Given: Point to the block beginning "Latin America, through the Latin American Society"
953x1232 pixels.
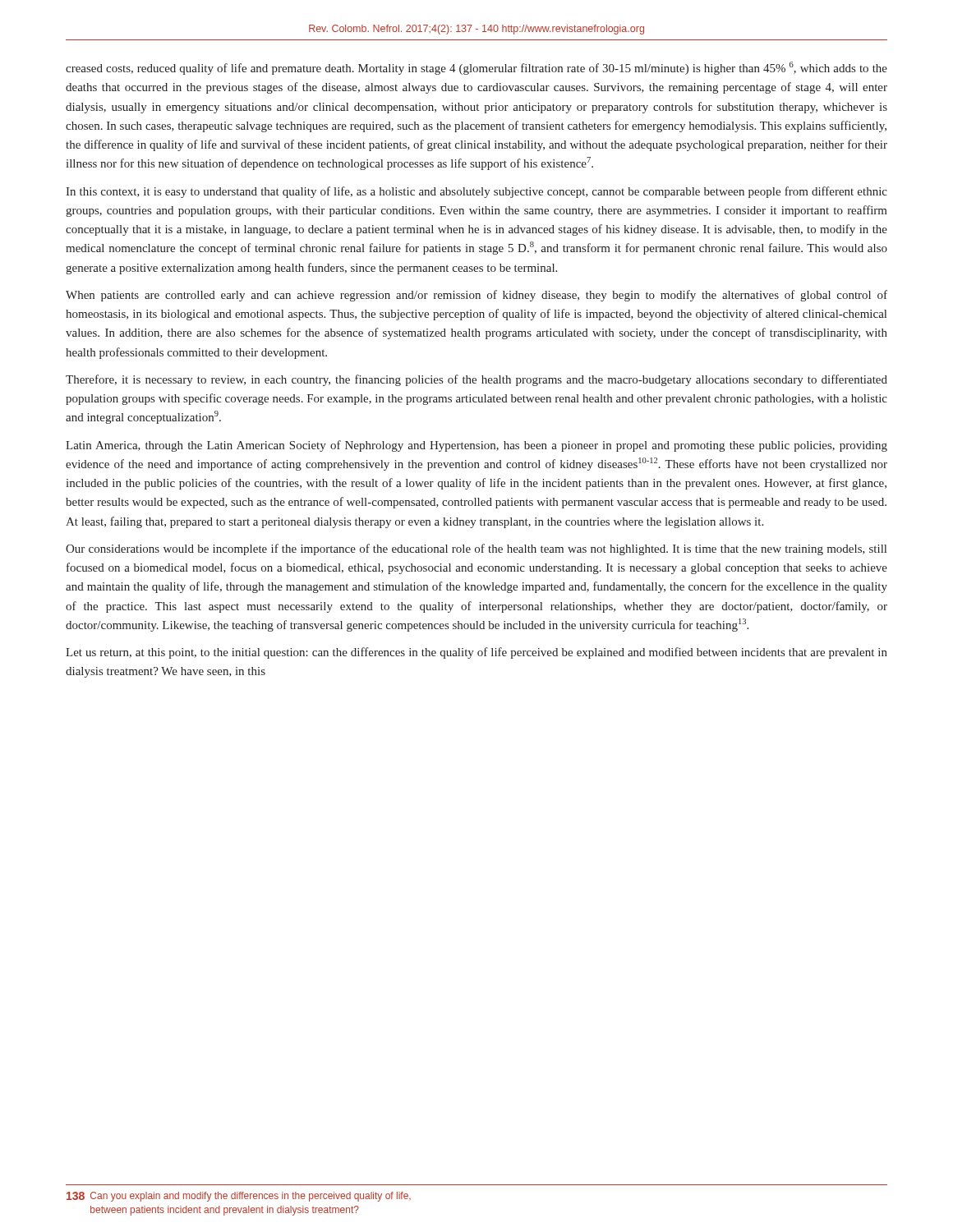Looking at the screenshot, I should click(476, 483).
